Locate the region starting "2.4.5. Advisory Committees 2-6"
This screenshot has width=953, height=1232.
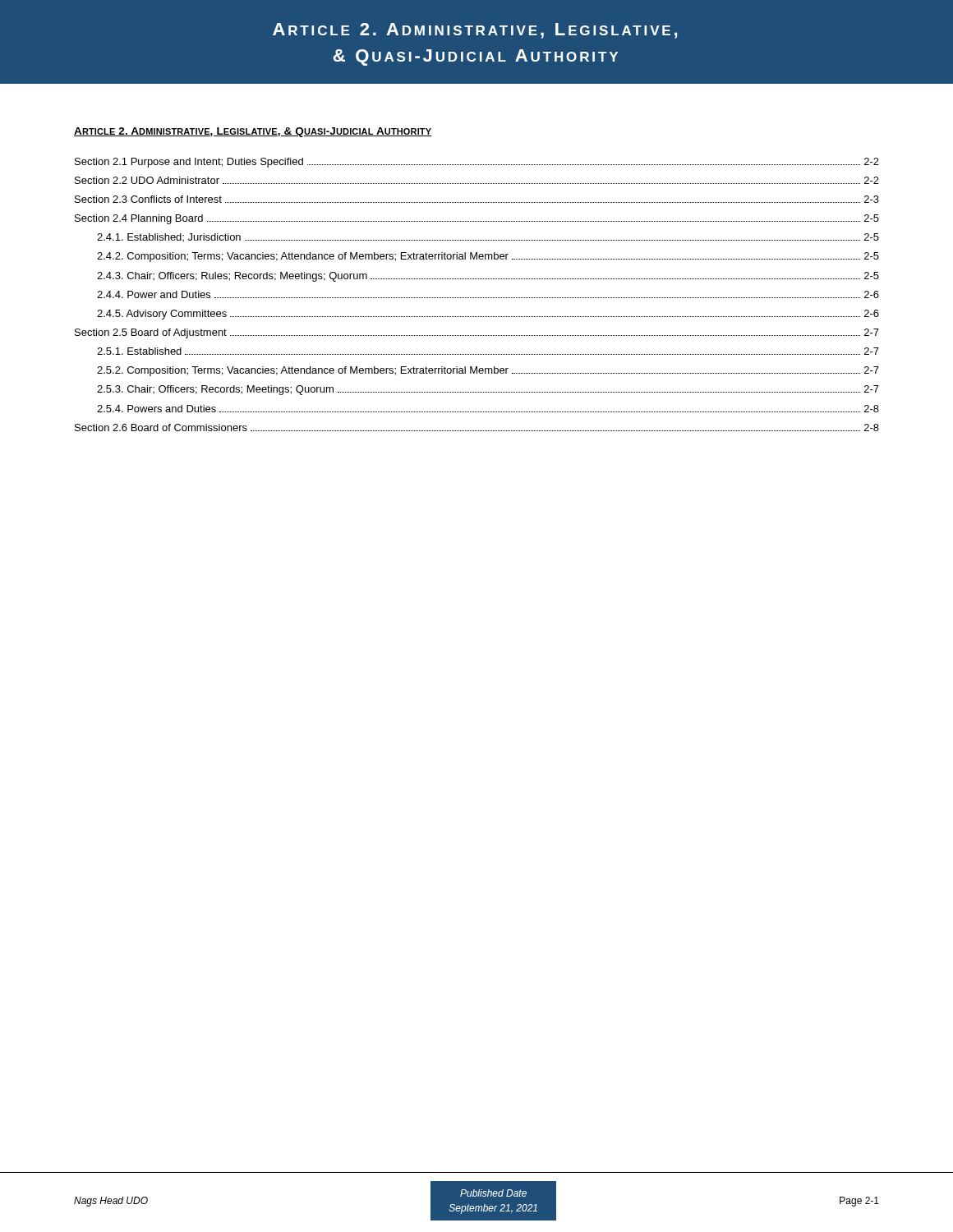488,314
